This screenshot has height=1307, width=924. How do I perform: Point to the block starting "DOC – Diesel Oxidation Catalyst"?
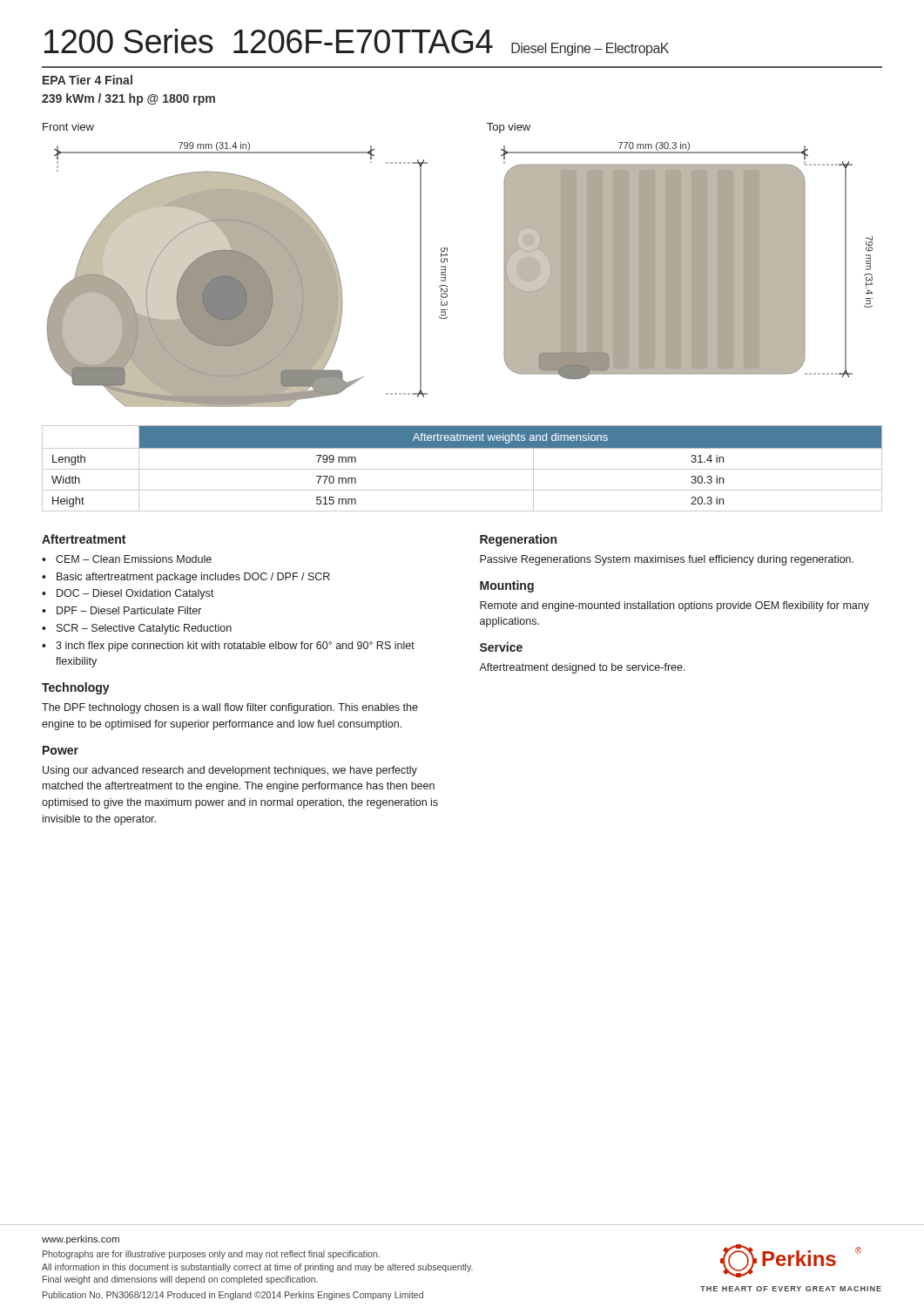[135, 594]
